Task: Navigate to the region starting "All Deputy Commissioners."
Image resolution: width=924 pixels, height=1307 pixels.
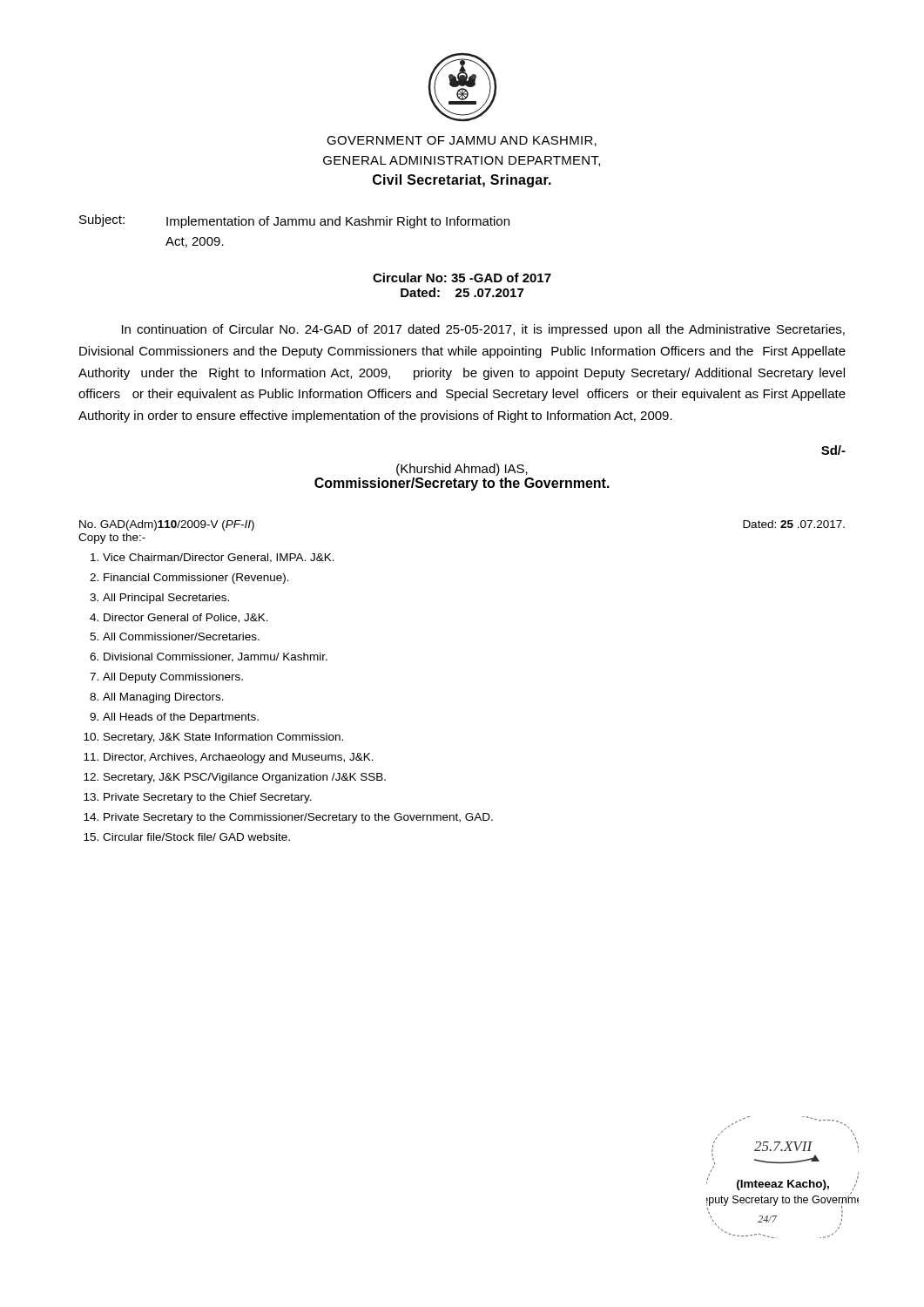Action: pos(173,677)
